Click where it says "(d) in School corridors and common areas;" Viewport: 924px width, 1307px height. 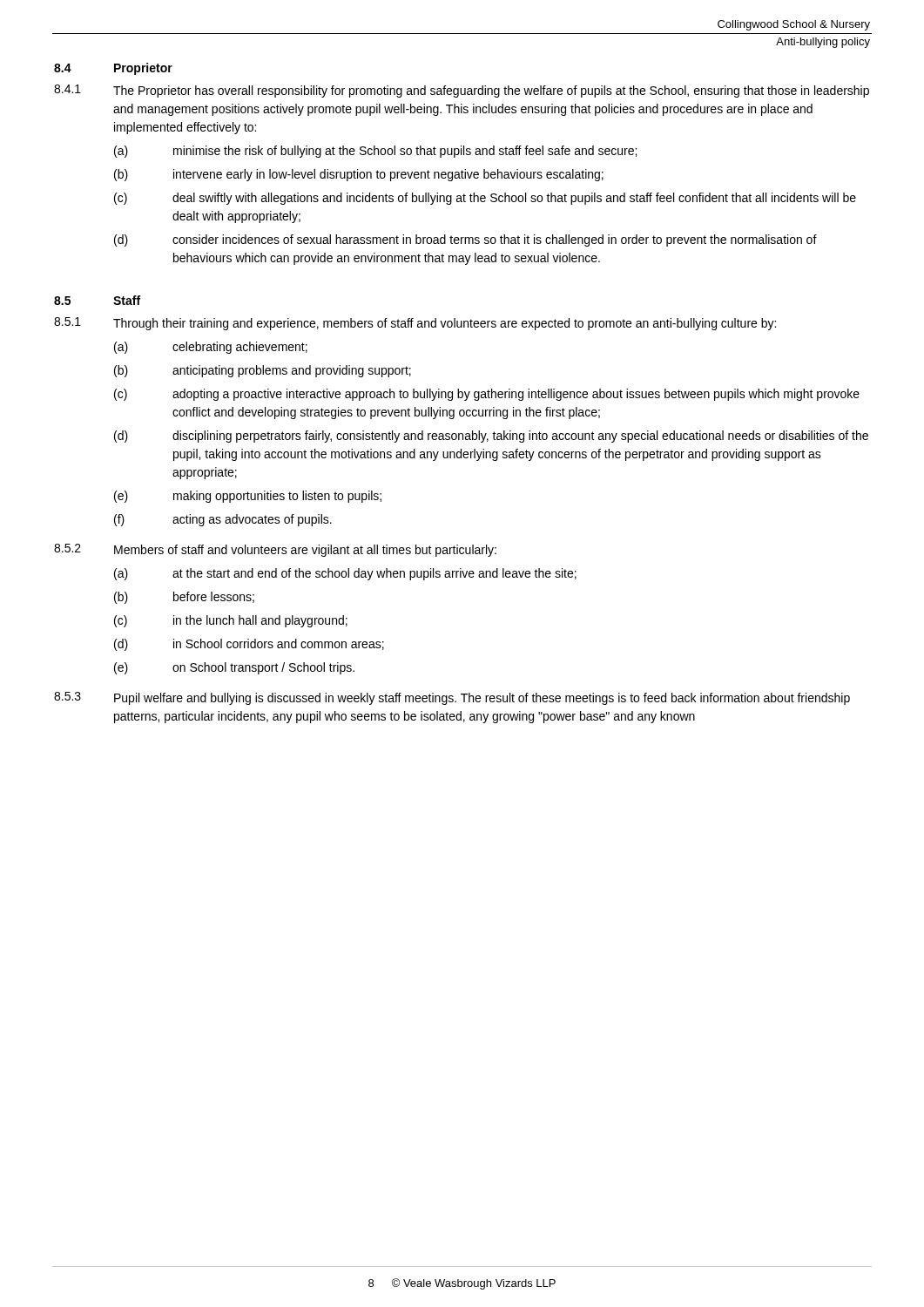pos(249,645)
